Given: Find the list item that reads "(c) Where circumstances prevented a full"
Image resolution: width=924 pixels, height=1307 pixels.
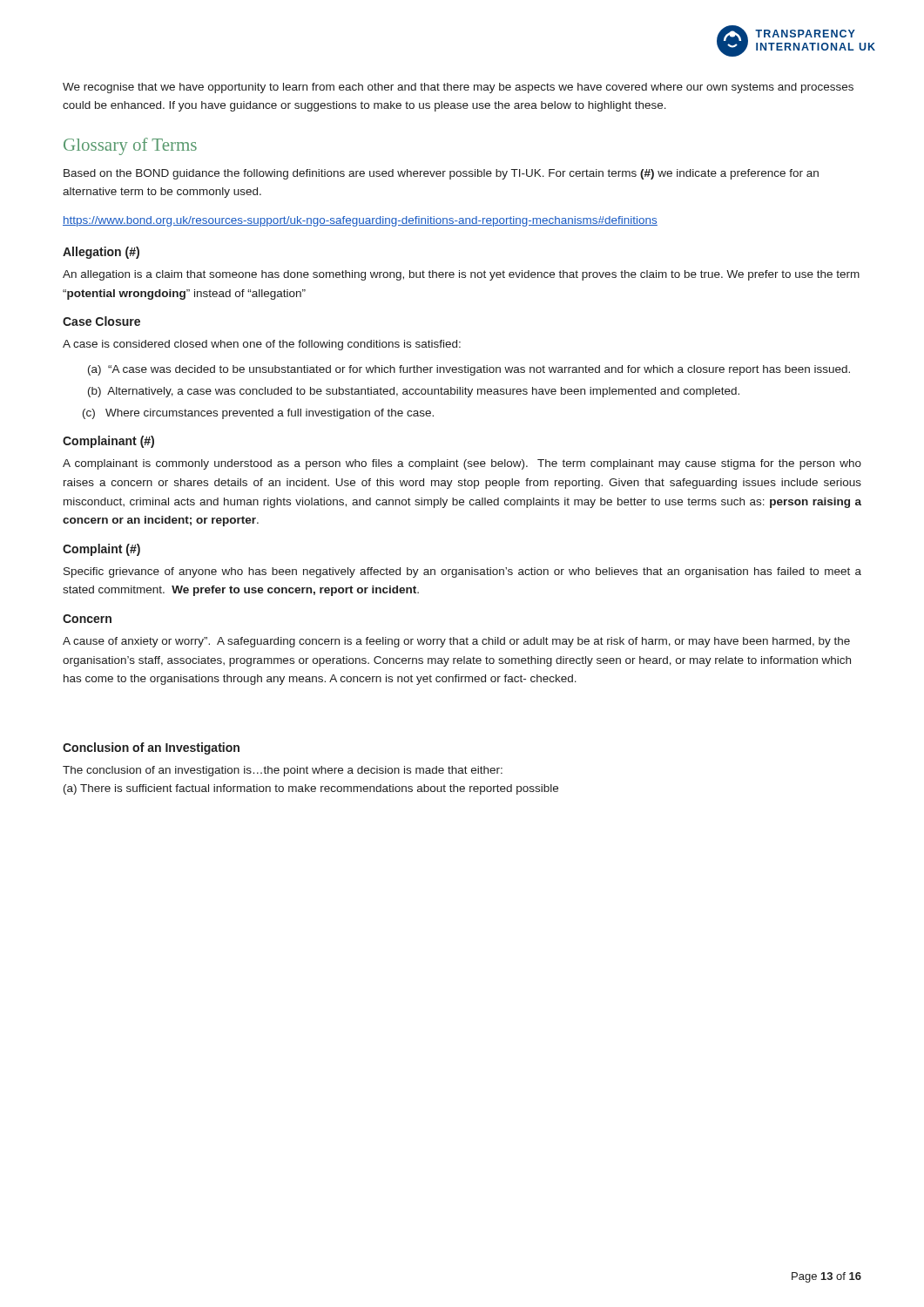Looking at the screenshot, I should pos(258,412).
